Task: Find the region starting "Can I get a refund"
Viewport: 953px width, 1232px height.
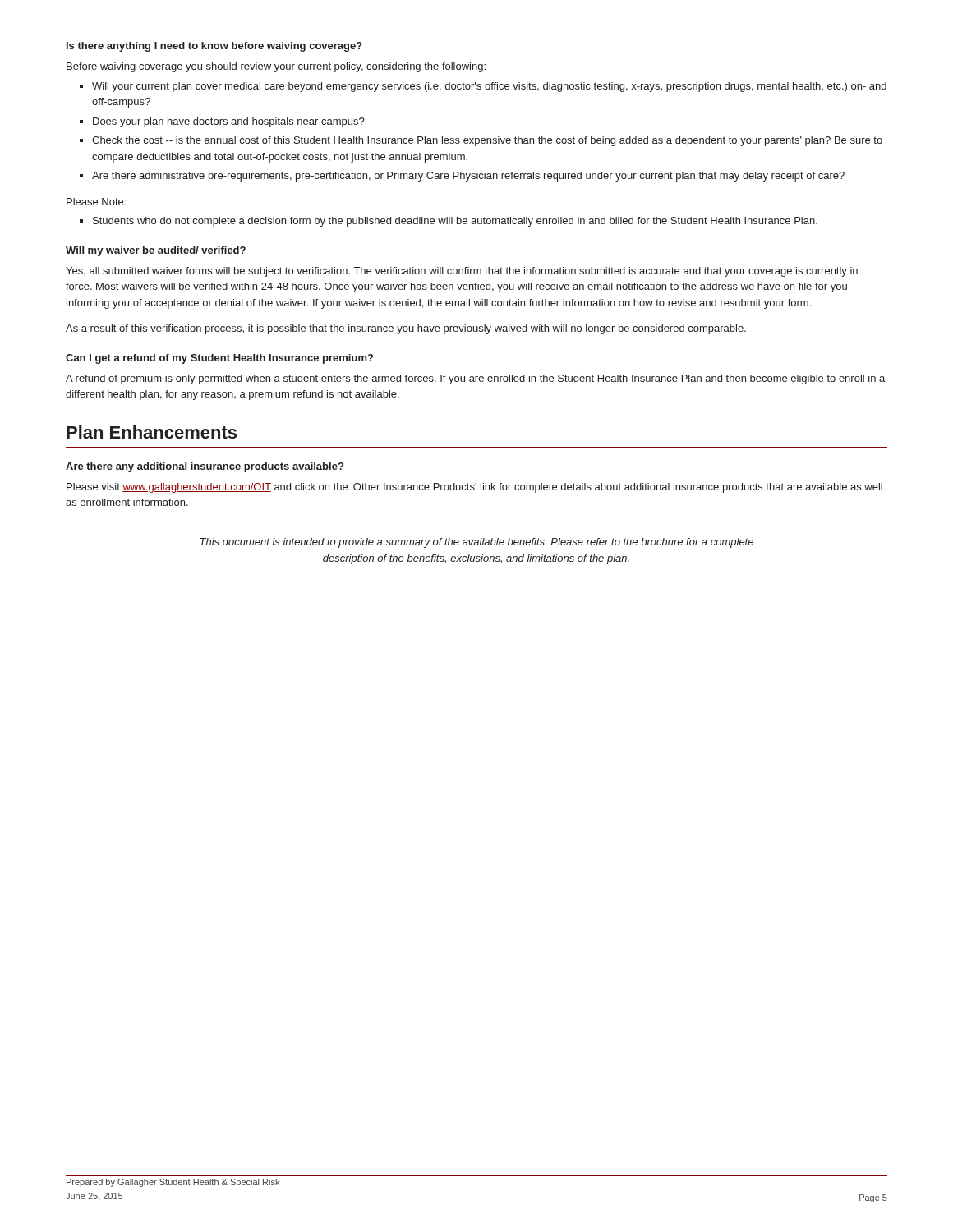Action: point(220,357)
